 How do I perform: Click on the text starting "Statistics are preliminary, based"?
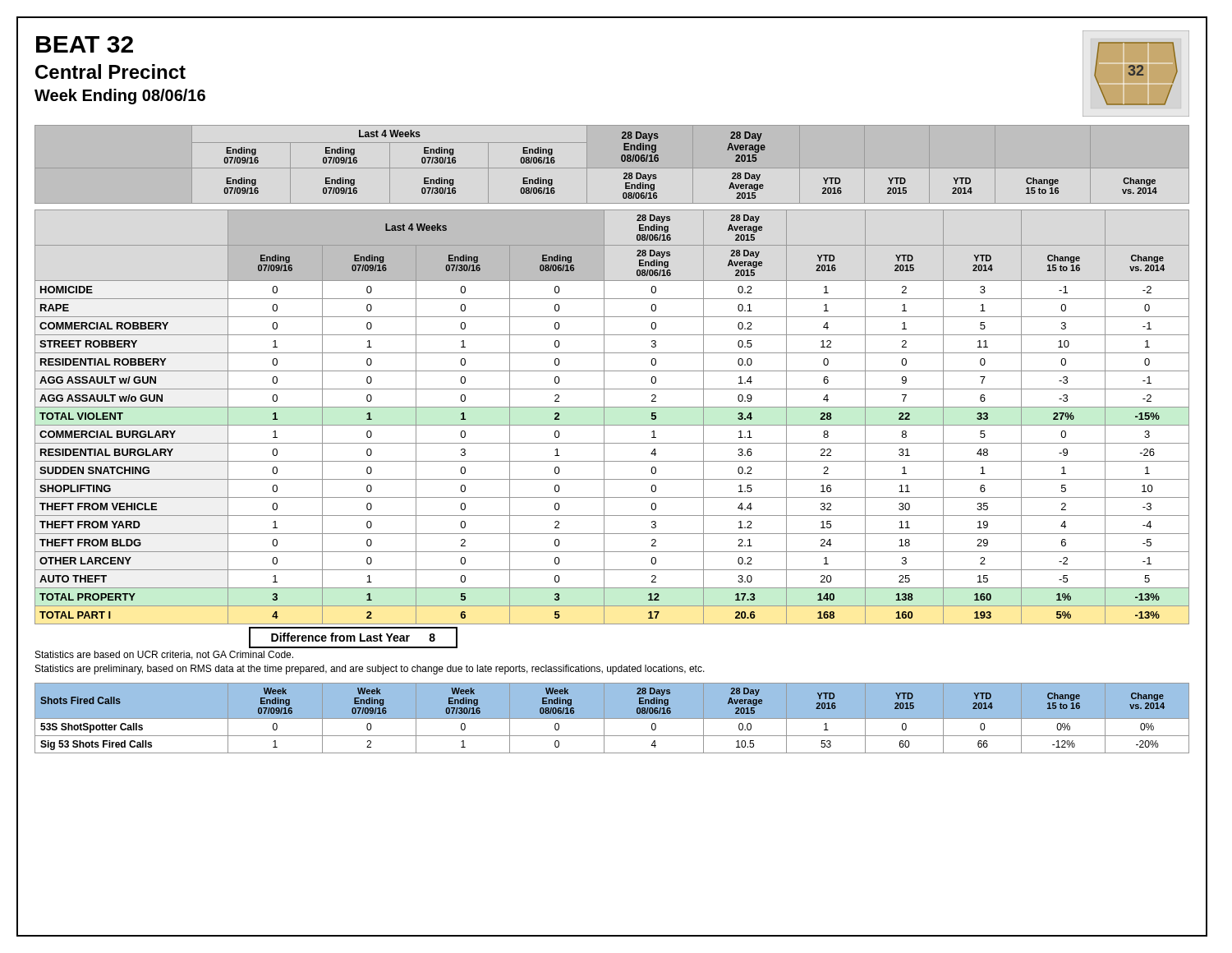coord(370,669)
